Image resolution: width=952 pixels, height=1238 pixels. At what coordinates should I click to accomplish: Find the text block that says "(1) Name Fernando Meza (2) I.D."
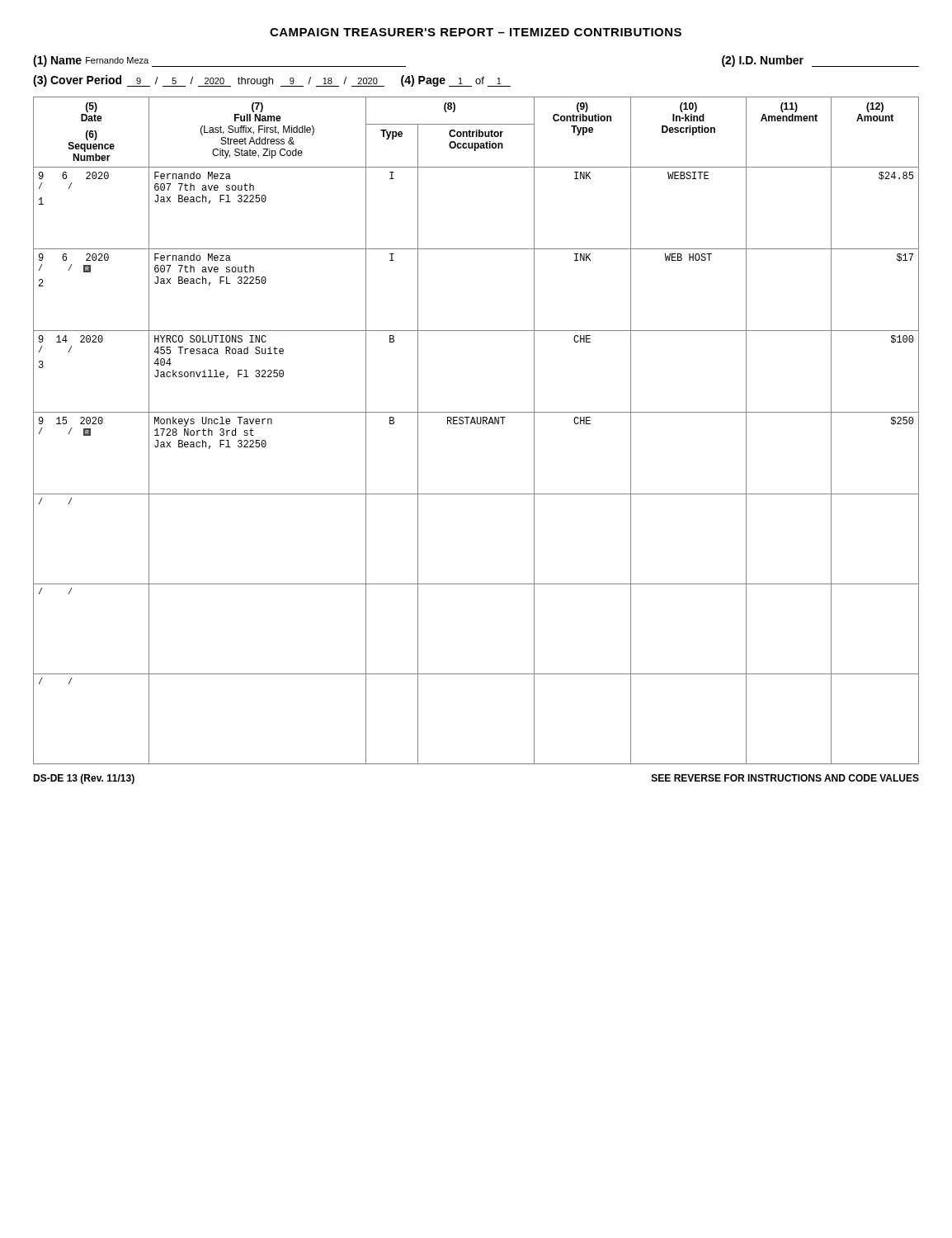click(x=94, y=61)
